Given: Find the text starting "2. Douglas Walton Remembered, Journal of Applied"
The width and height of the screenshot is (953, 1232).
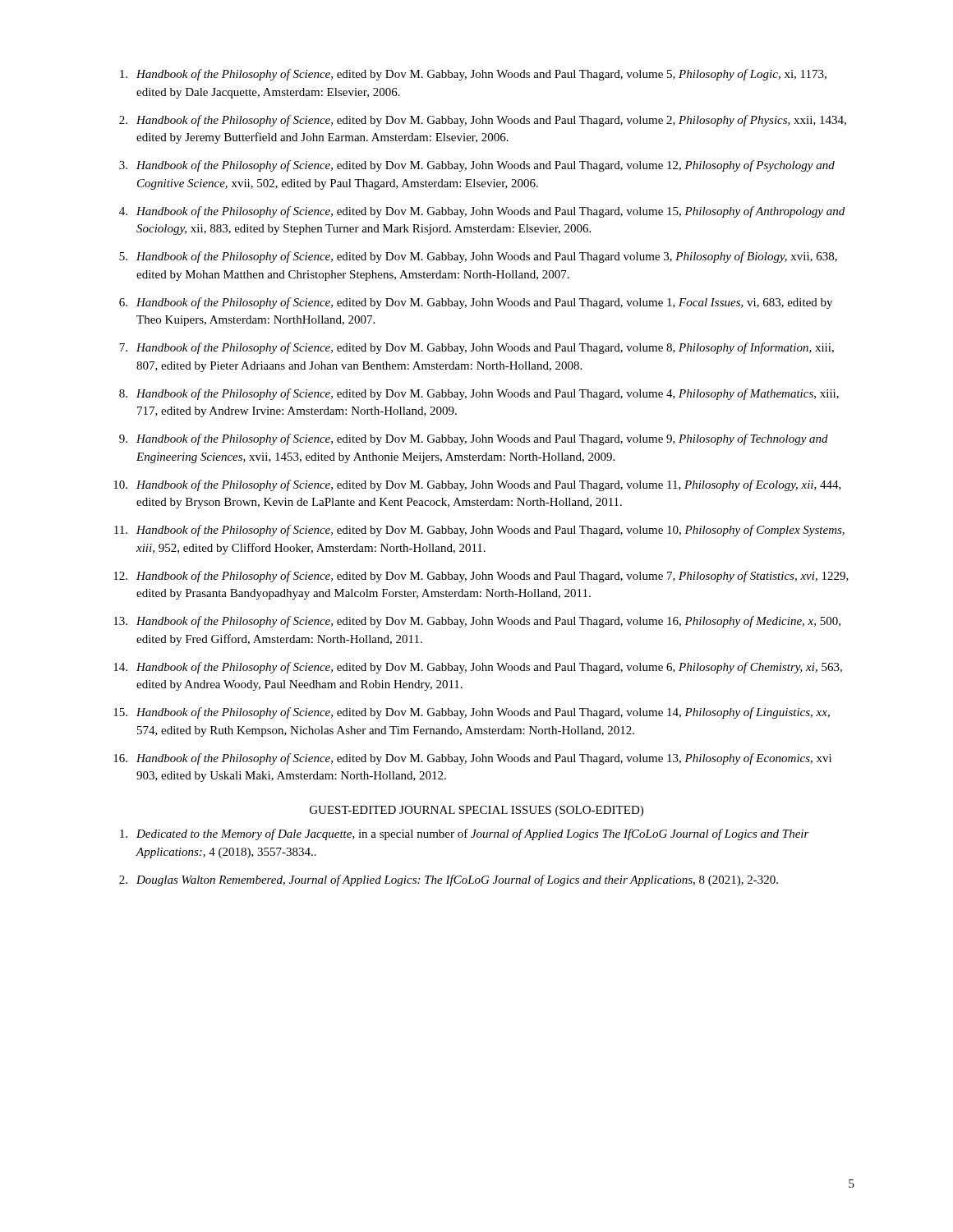Looking at the screenshot, I should [476, 880].
